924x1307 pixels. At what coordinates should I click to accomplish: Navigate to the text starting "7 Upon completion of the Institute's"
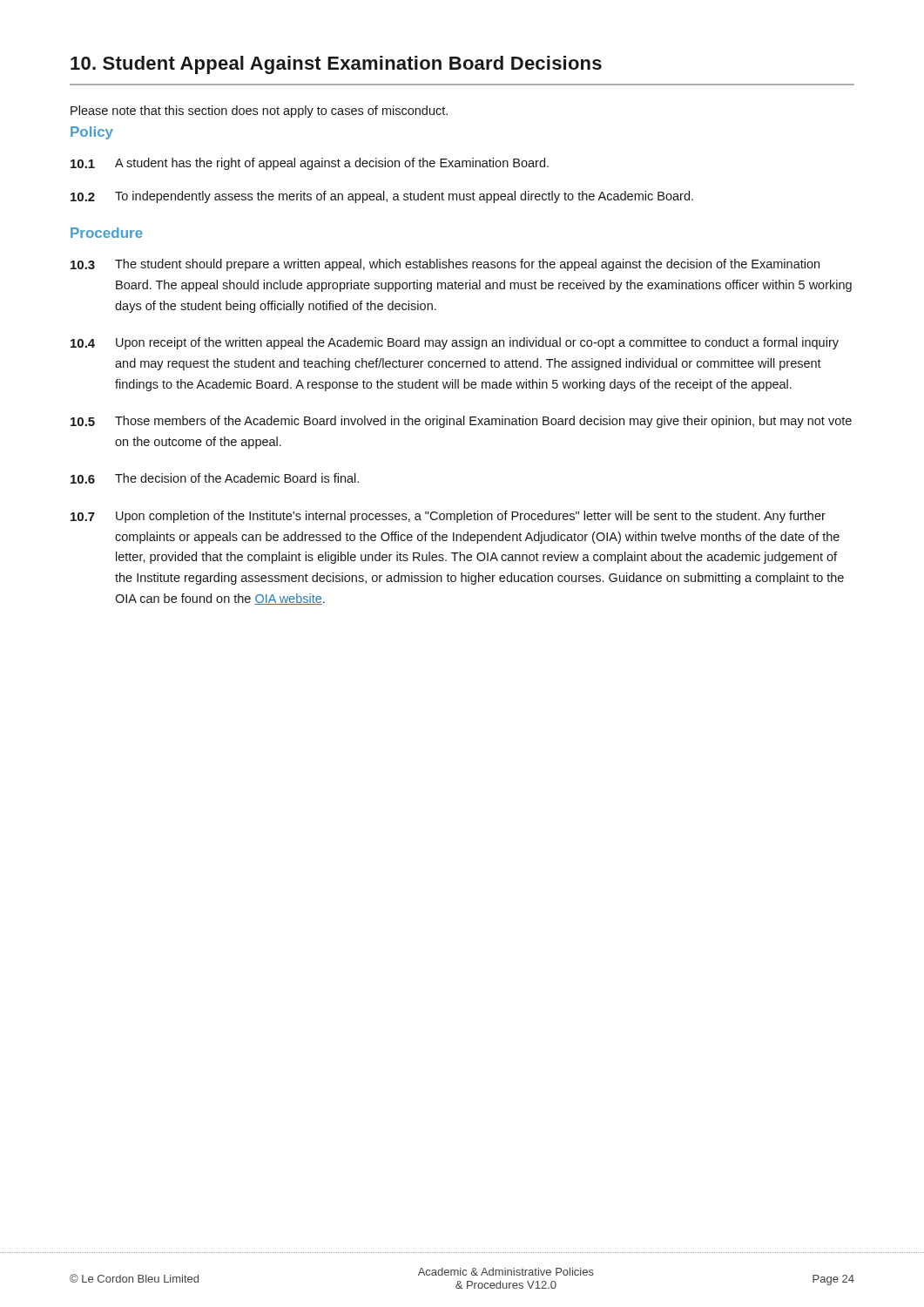pyautogui.click(x=462, y=558)
